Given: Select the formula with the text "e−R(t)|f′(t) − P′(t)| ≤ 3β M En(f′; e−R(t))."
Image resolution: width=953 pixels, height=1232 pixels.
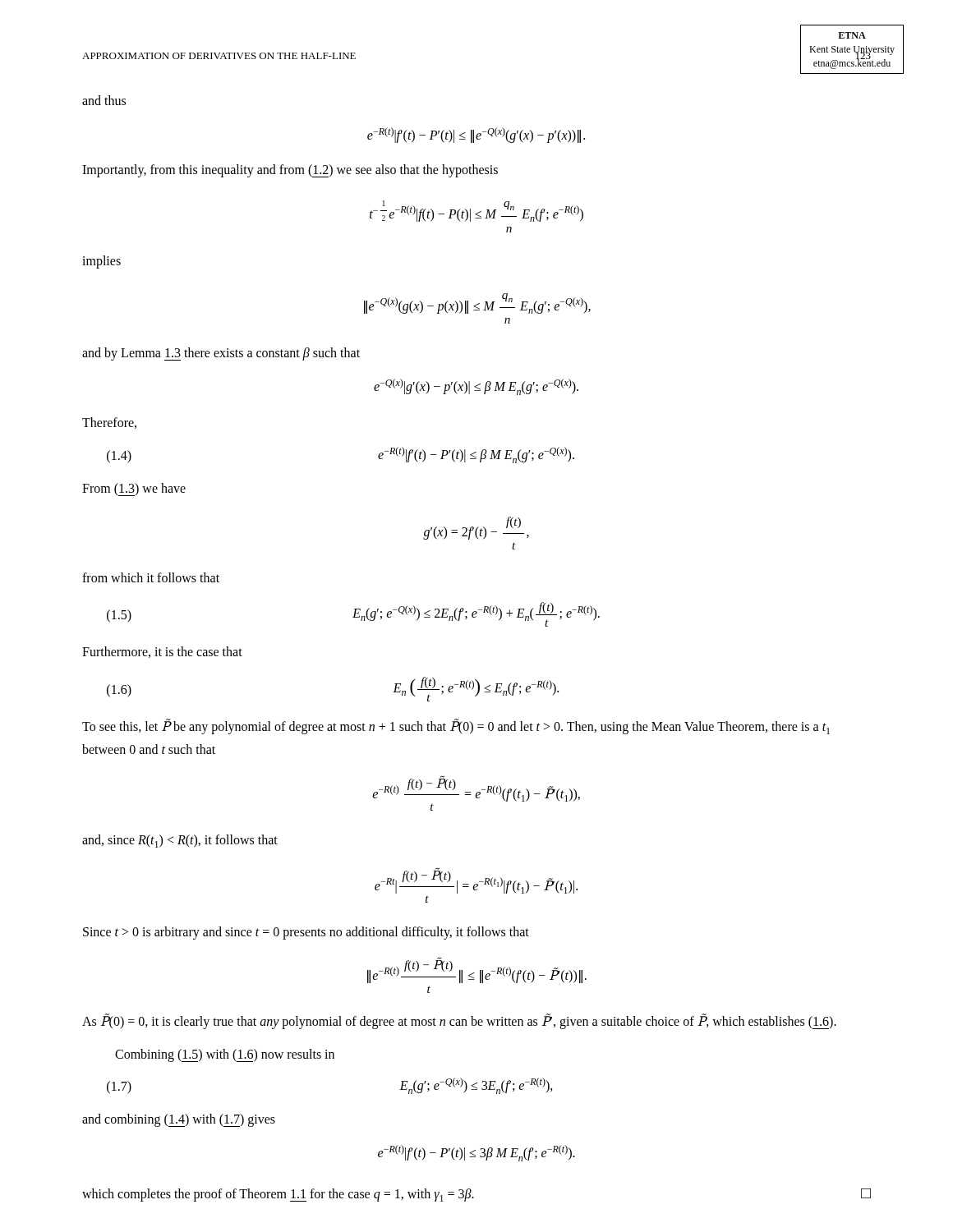Looking at the screenshot, I should [x=476, y=1154].
